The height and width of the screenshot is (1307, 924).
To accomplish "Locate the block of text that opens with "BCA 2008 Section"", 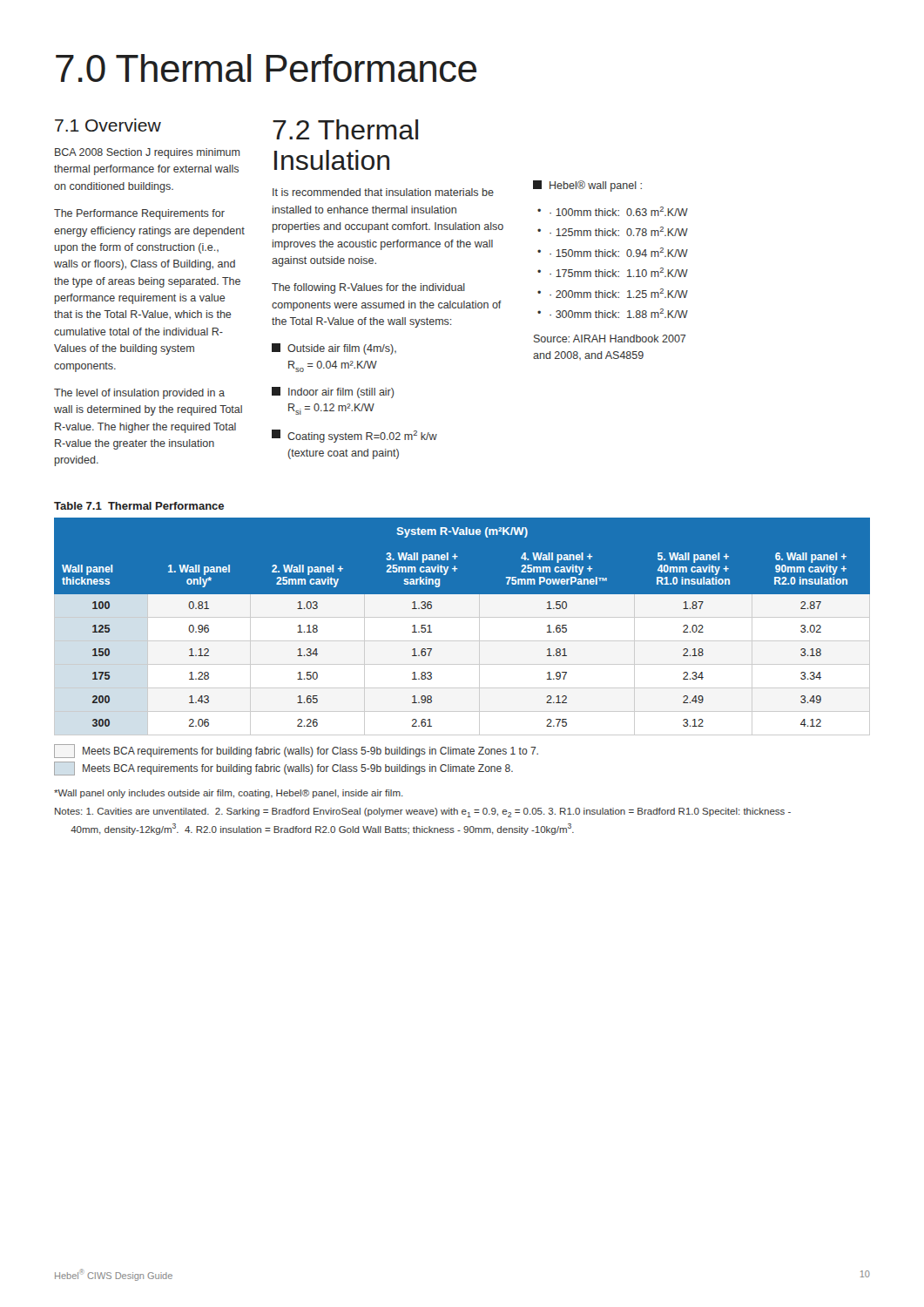I will (150, 170).
